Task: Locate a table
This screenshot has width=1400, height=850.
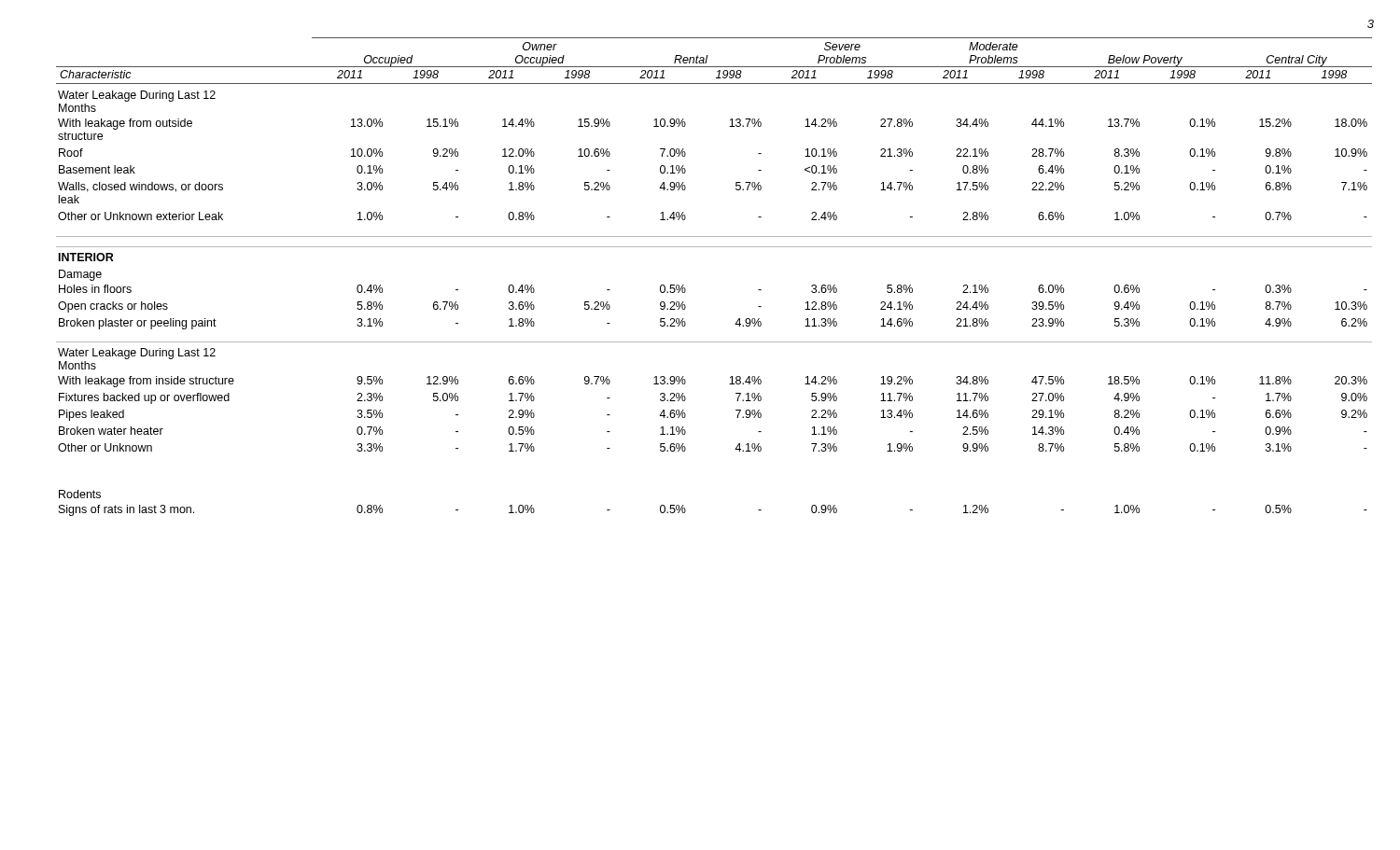Action: pos(714,278)
